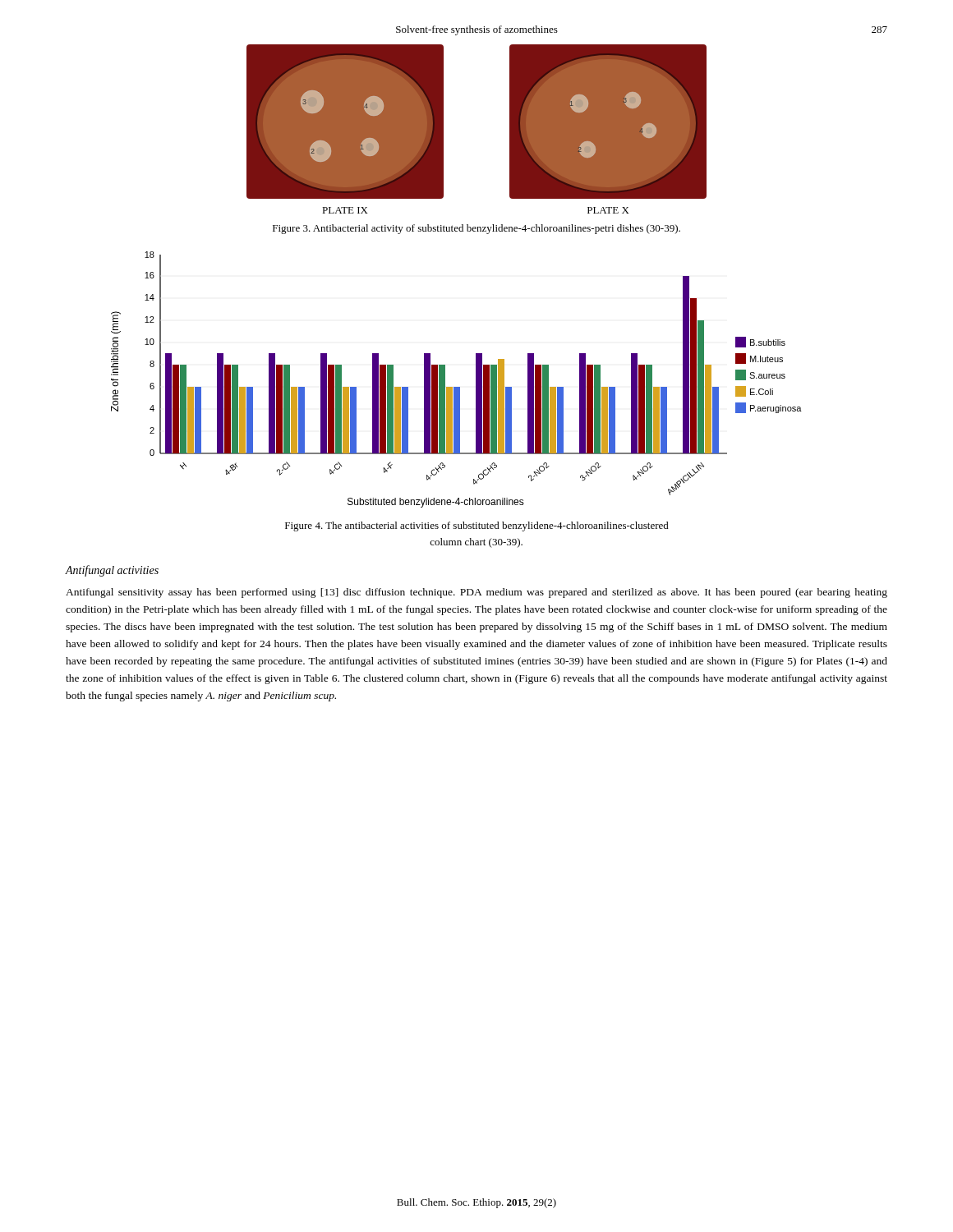Click on the grouped bar chart
This screenshot has width=953, height=1232.
coord(476,379)
